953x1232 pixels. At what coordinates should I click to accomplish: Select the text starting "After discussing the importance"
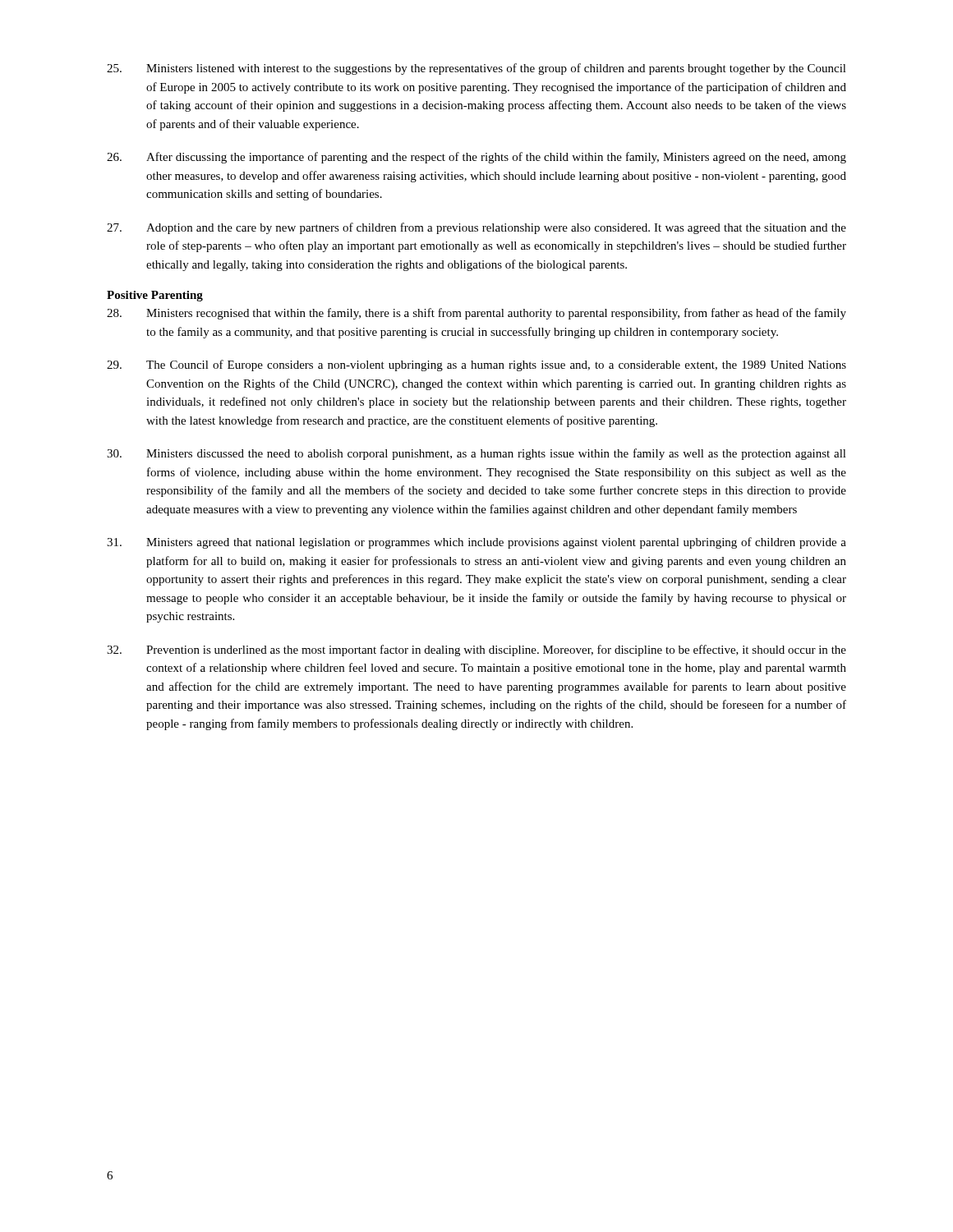coord(476,176)
